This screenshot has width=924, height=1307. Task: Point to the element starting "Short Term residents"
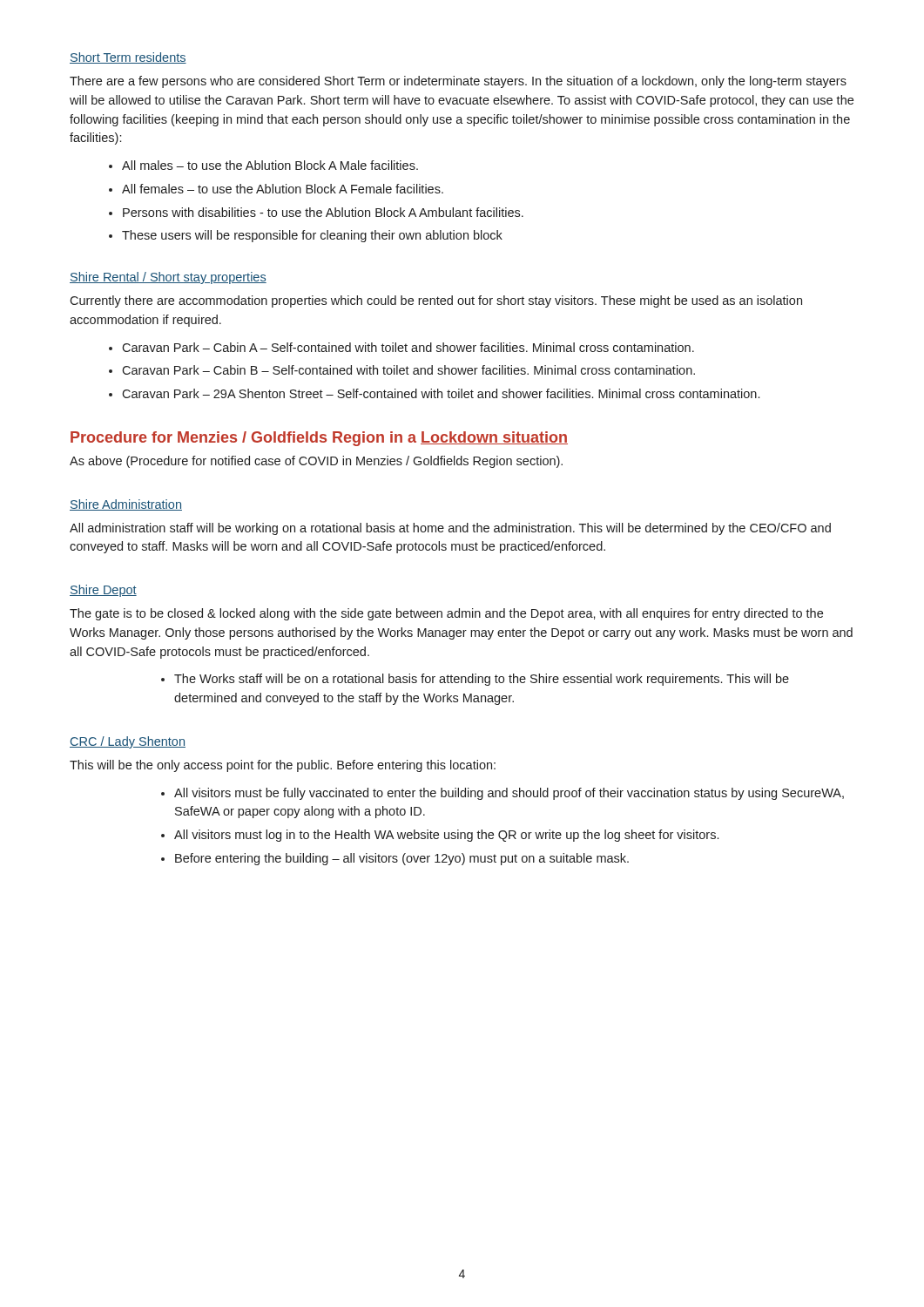[x=128, y=58]
